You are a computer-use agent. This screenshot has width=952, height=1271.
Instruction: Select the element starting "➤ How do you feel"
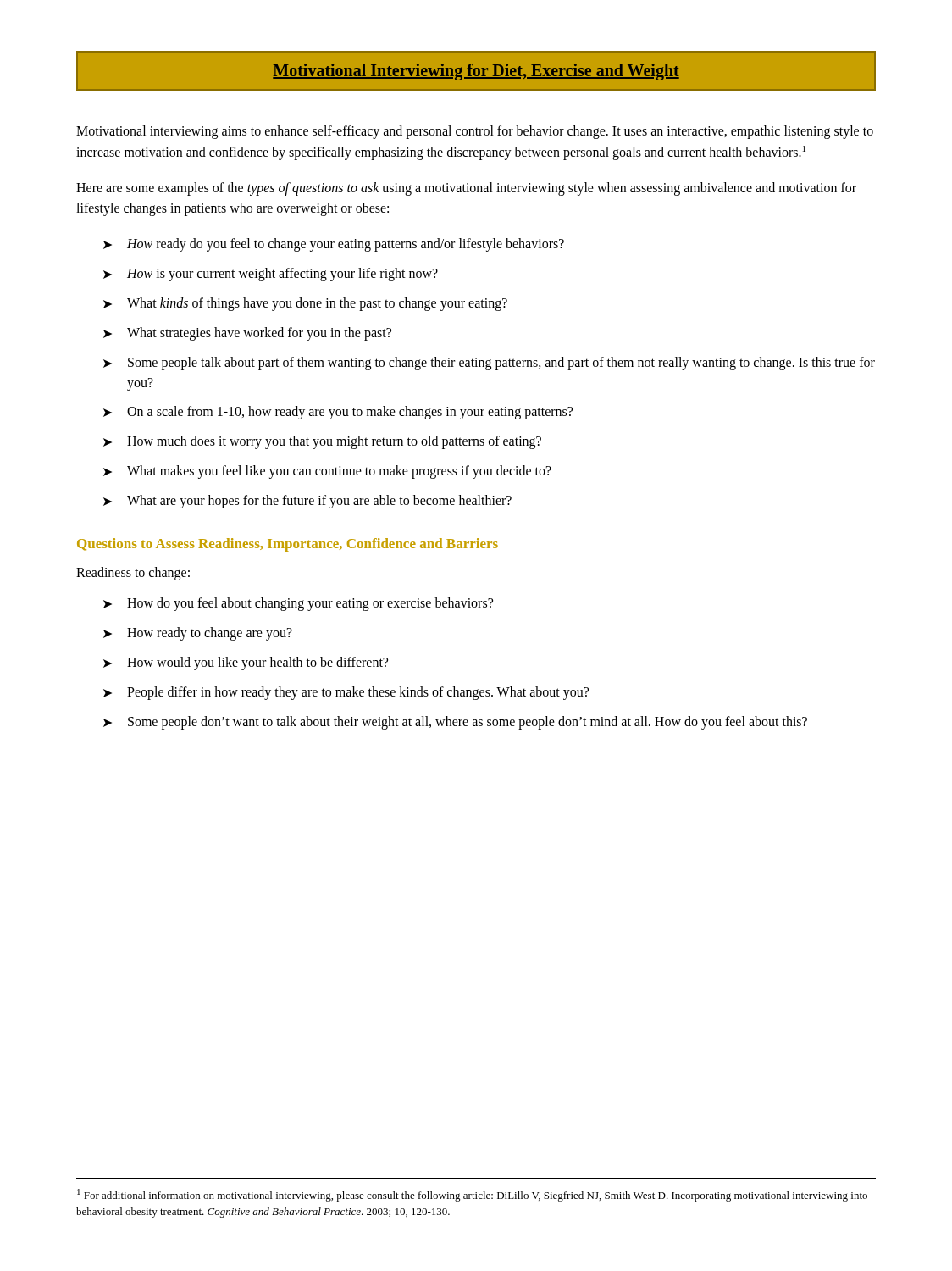[489, 604]
